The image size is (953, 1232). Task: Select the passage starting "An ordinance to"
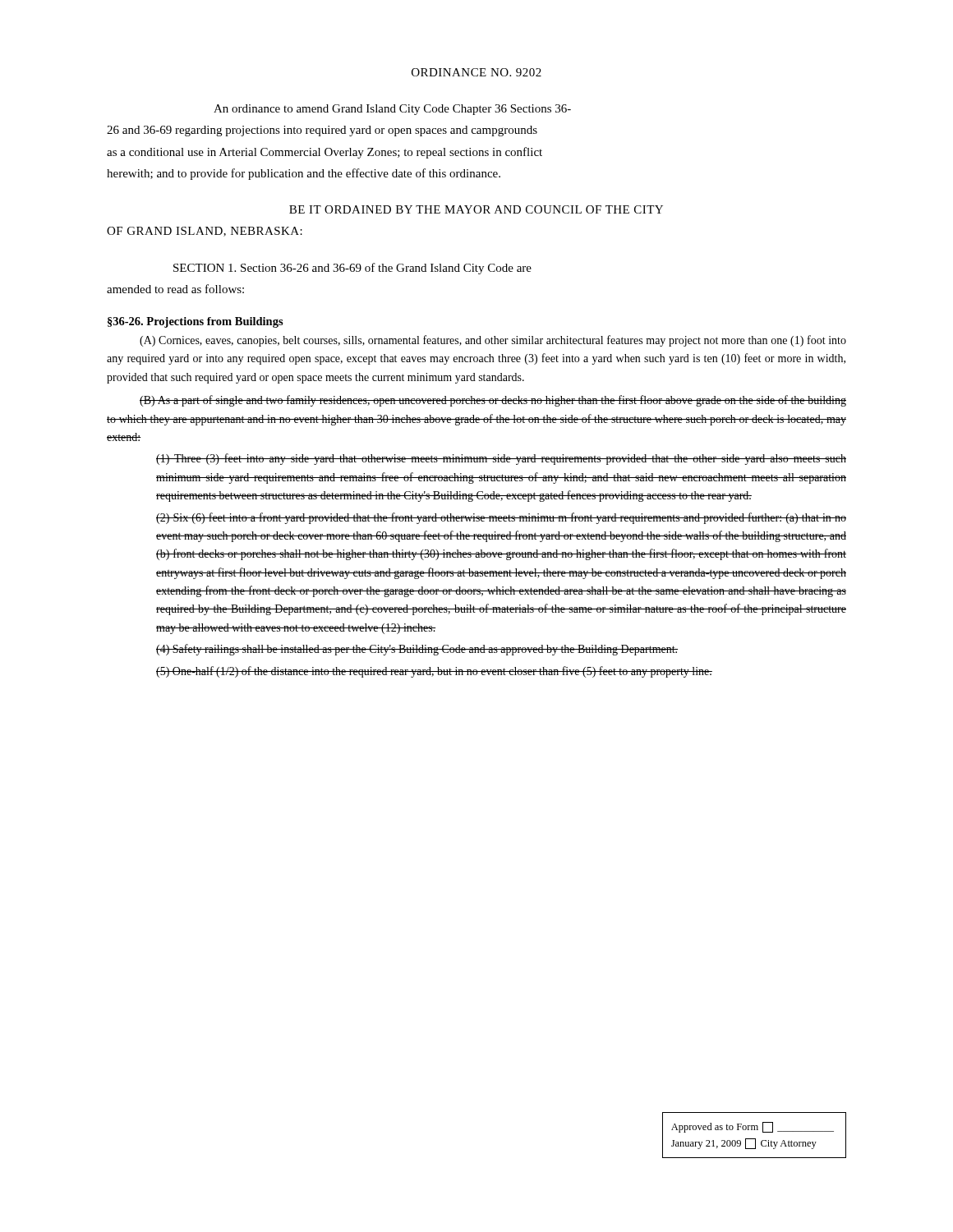click(x=476, y=141)
